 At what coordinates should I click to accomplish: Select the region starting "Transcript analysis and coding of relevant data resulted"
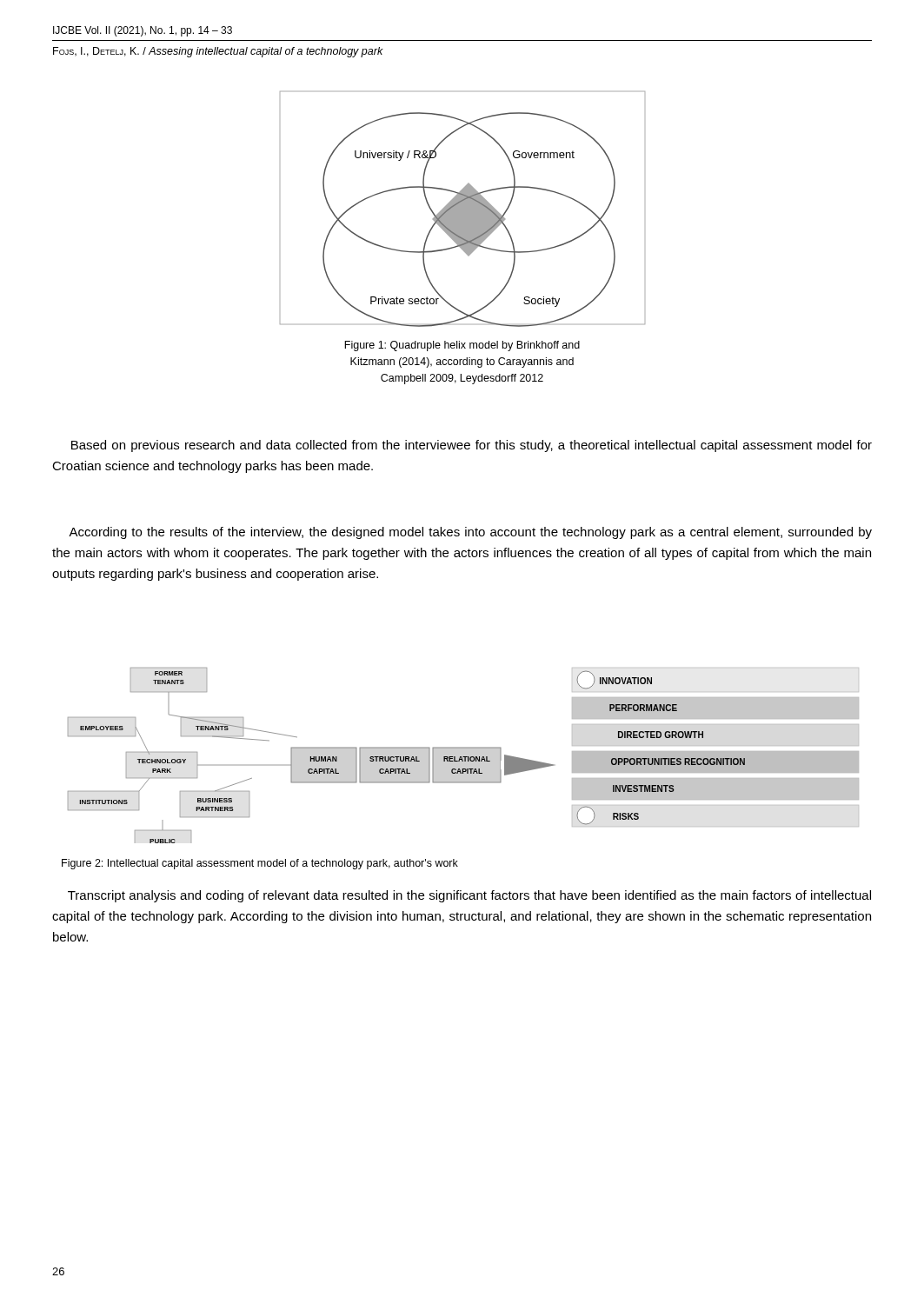click(462, 916)
